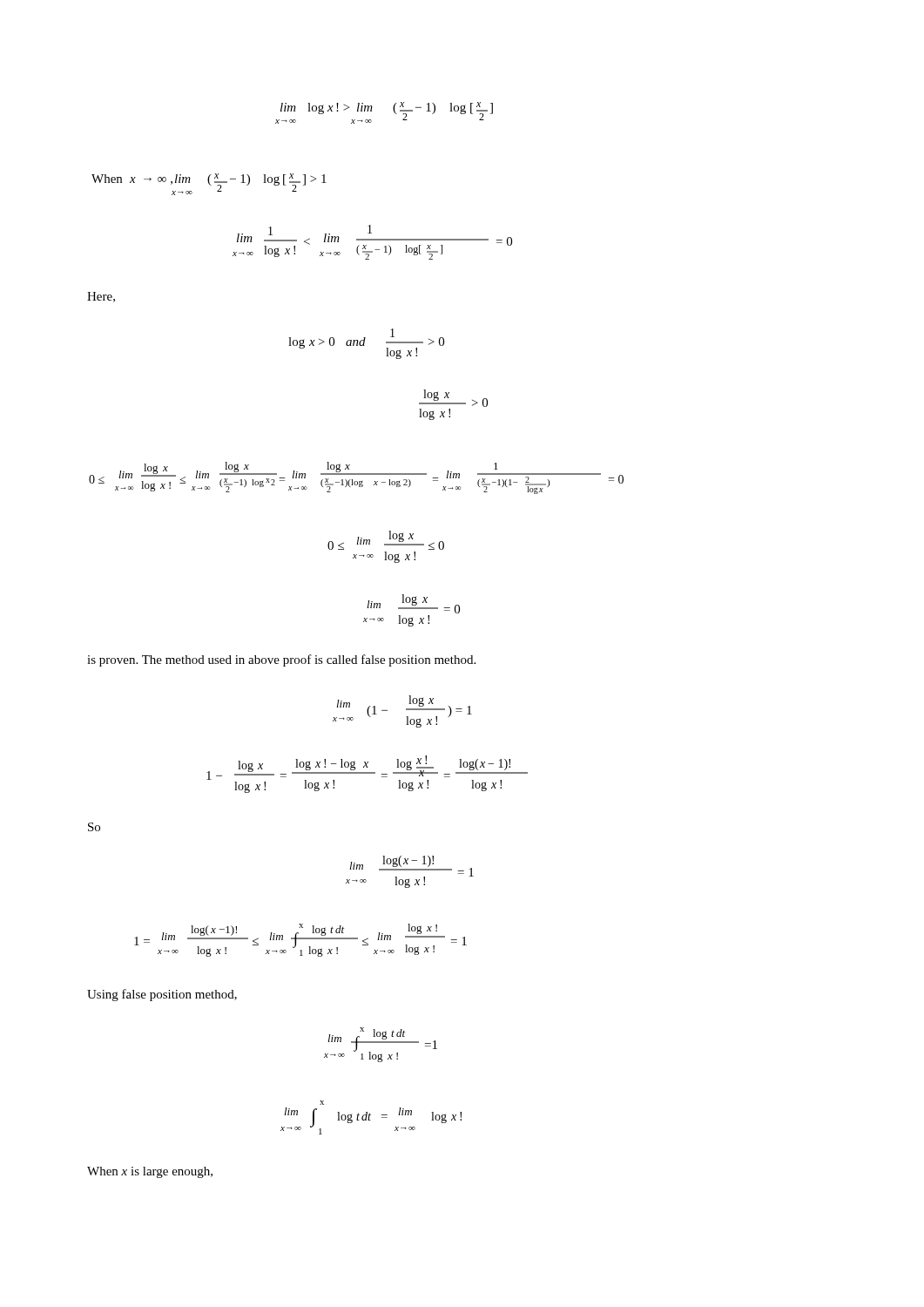Navigate to the text starting "1 − log x log x"
The width and height of the screenshot is (924, 1307).
[x=462, y=775]
